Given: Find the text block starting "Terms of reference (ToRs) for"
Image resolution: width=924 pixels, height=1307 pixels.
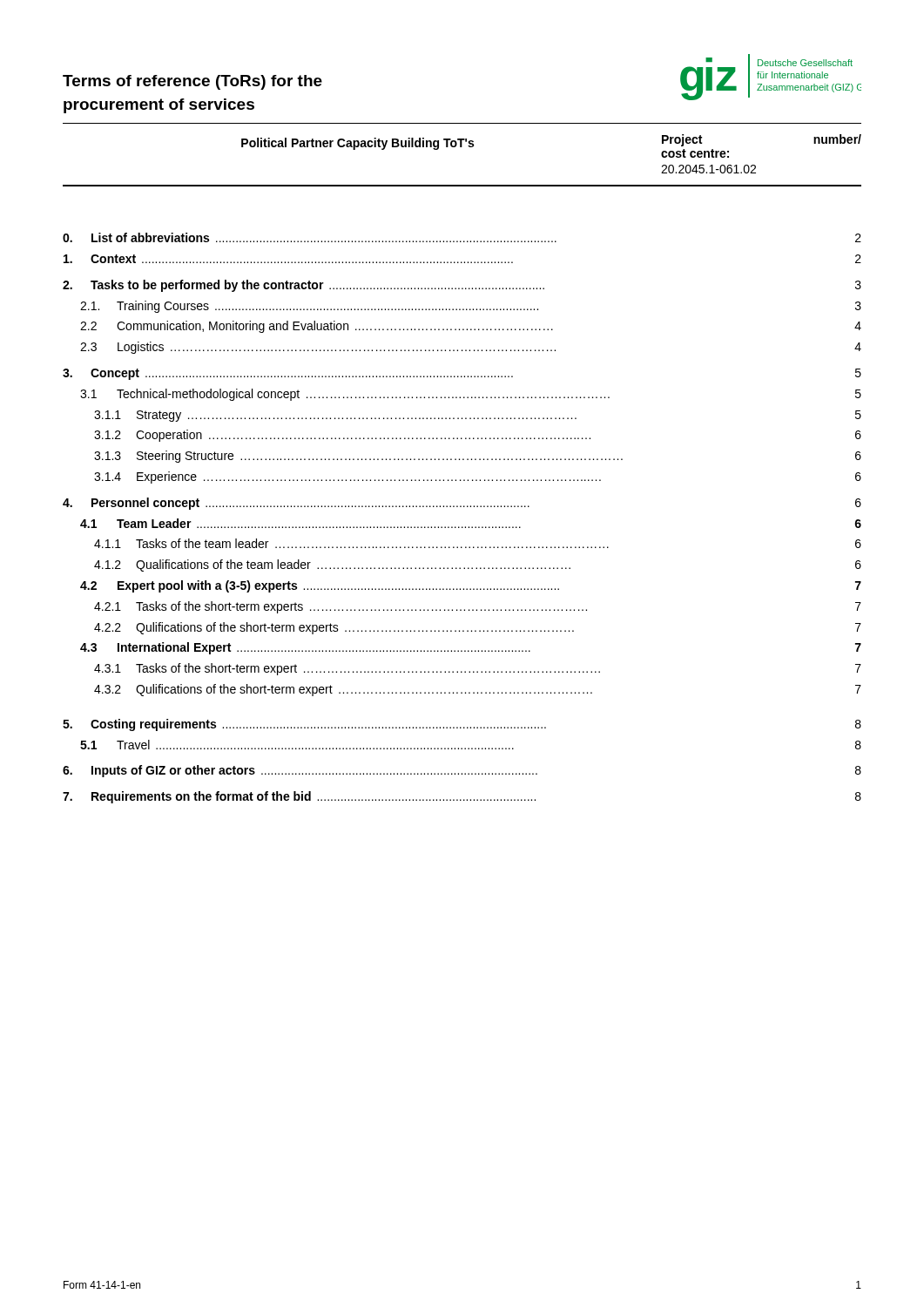Looking at the screenshot, I should [x=216, y=83].
